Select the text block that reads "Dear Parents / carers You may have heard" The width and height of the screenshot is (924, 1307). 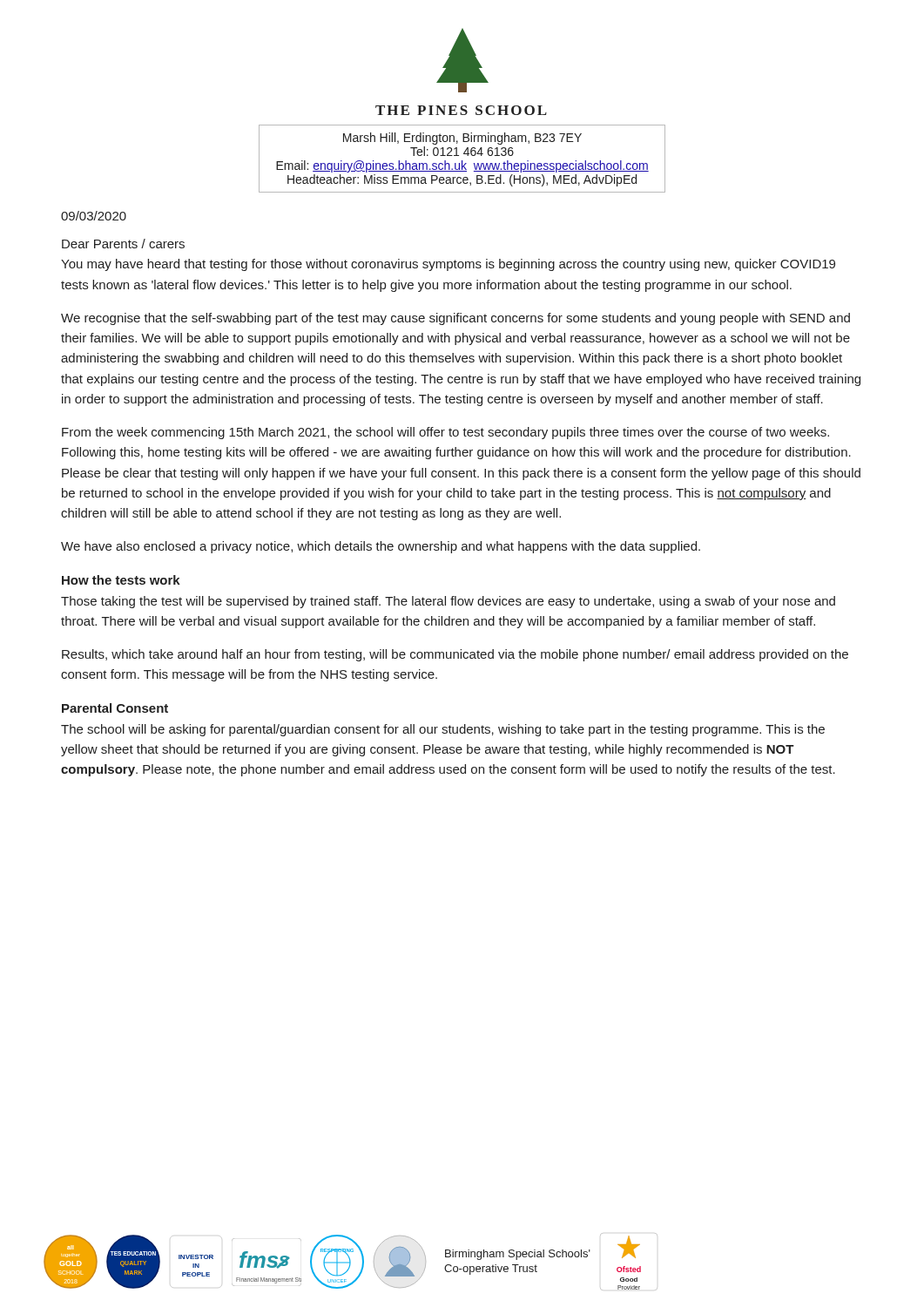(x=448, y=264)
